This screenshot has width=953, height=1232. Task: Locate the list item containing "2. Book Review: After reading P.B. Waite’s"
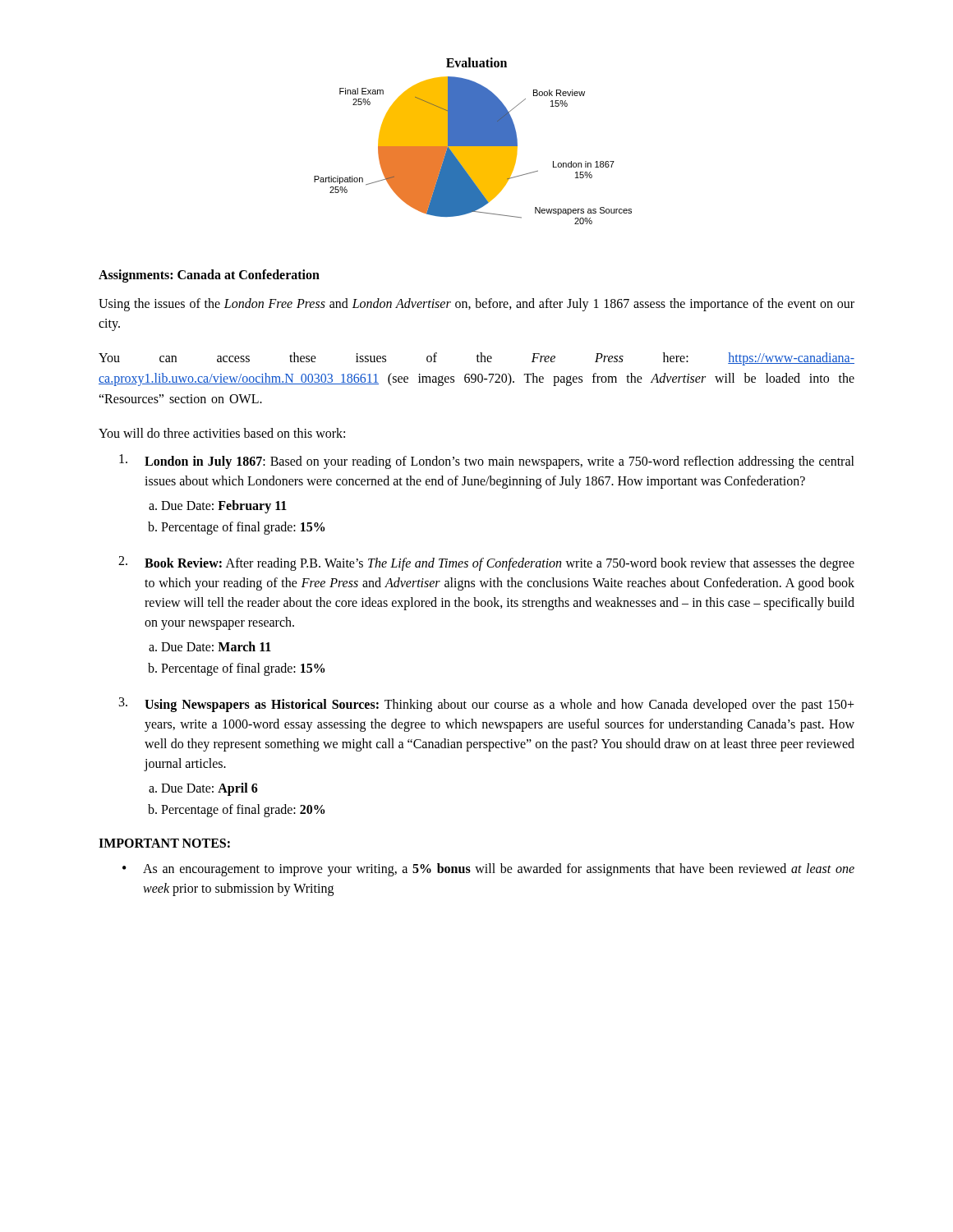click(x=486, y=617)
